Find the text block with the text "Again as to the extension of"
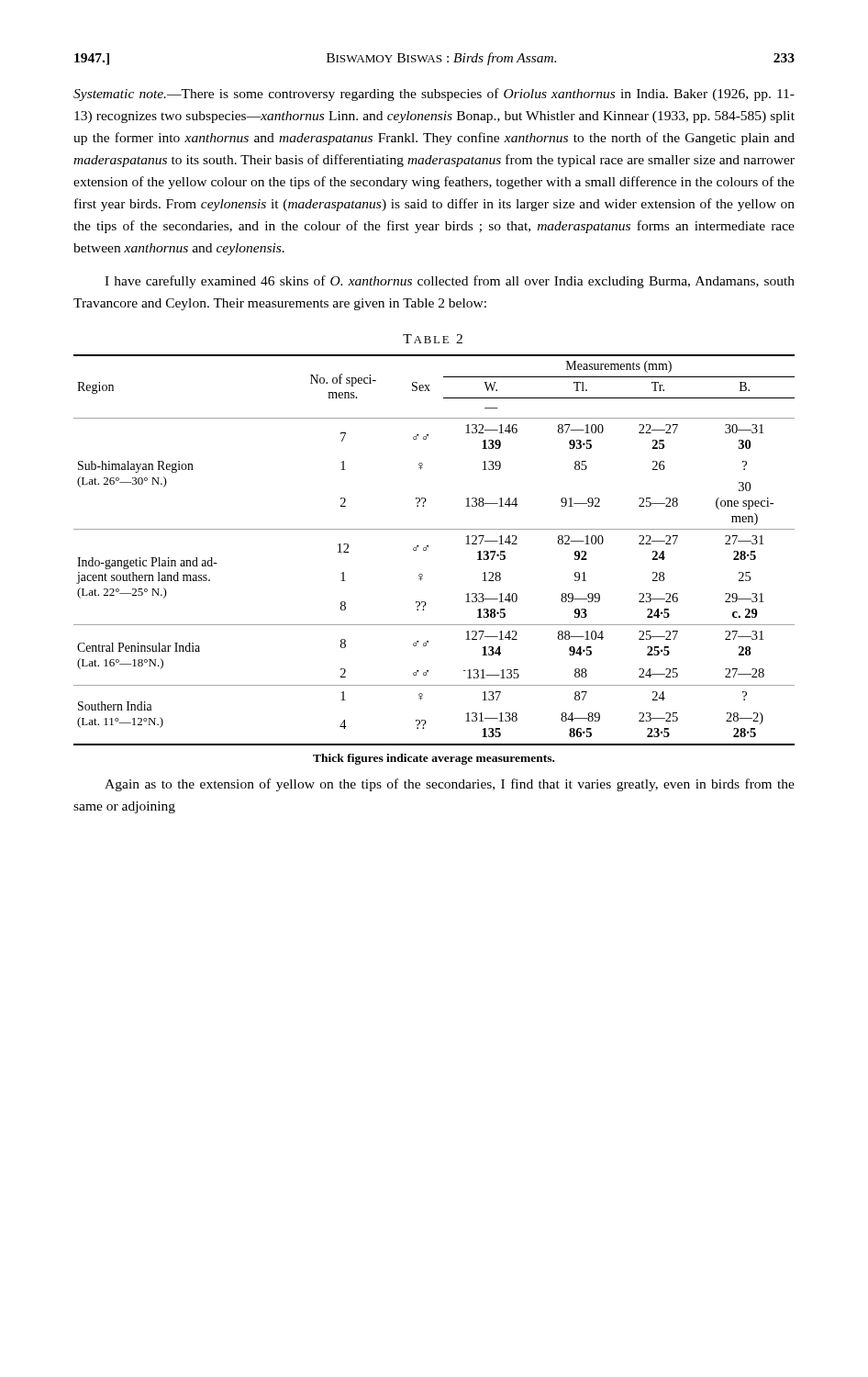 pos(434,795)
